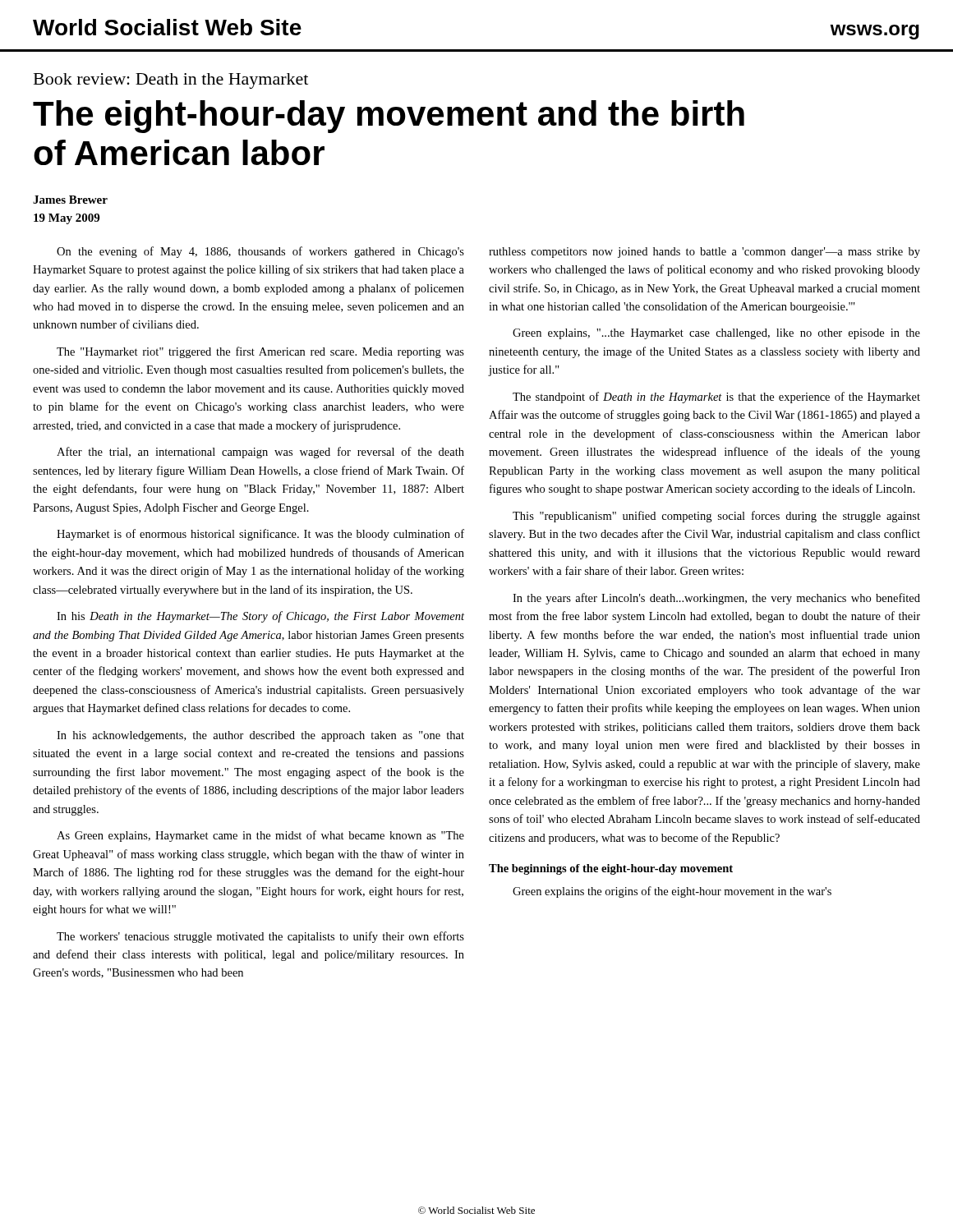The height and width of the screenshot is (1232, 953).
Task: Navigate to the passage starting "In the years after Lincoln's death...workingmen,"
Action: [704, 718]
